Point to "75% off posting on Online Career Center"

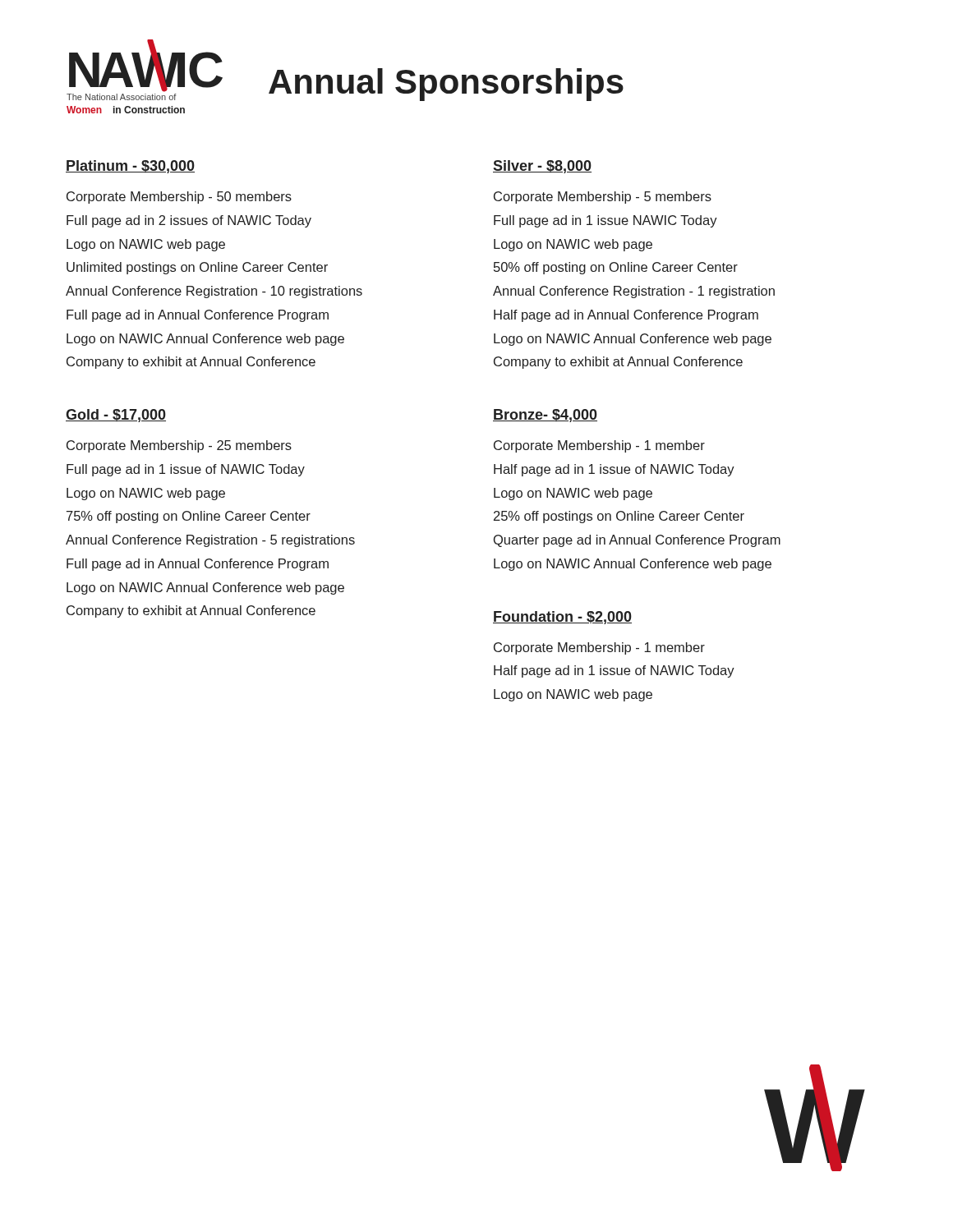click(x=188, y=516)
